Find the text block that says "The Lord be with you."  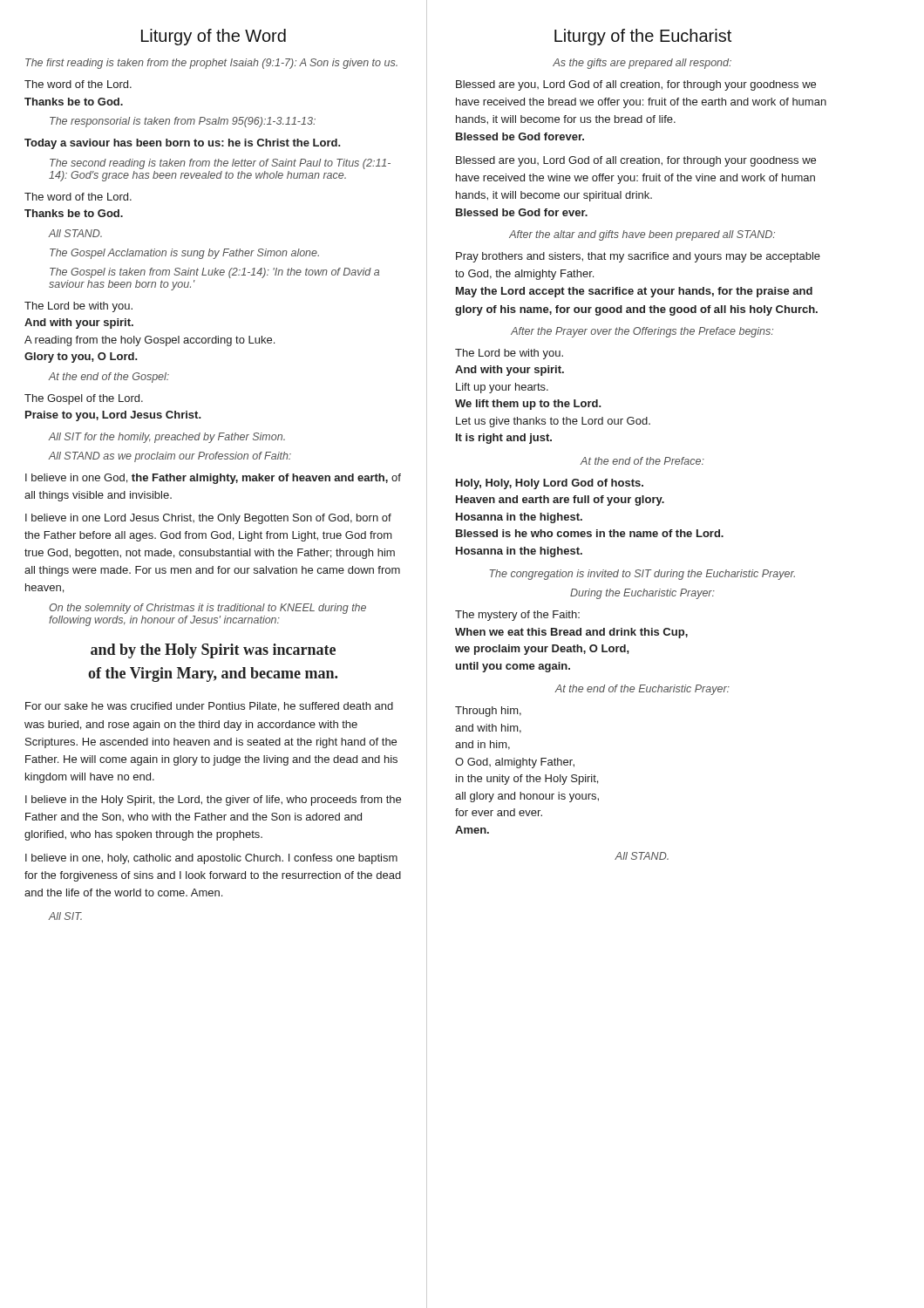[509, 354]
